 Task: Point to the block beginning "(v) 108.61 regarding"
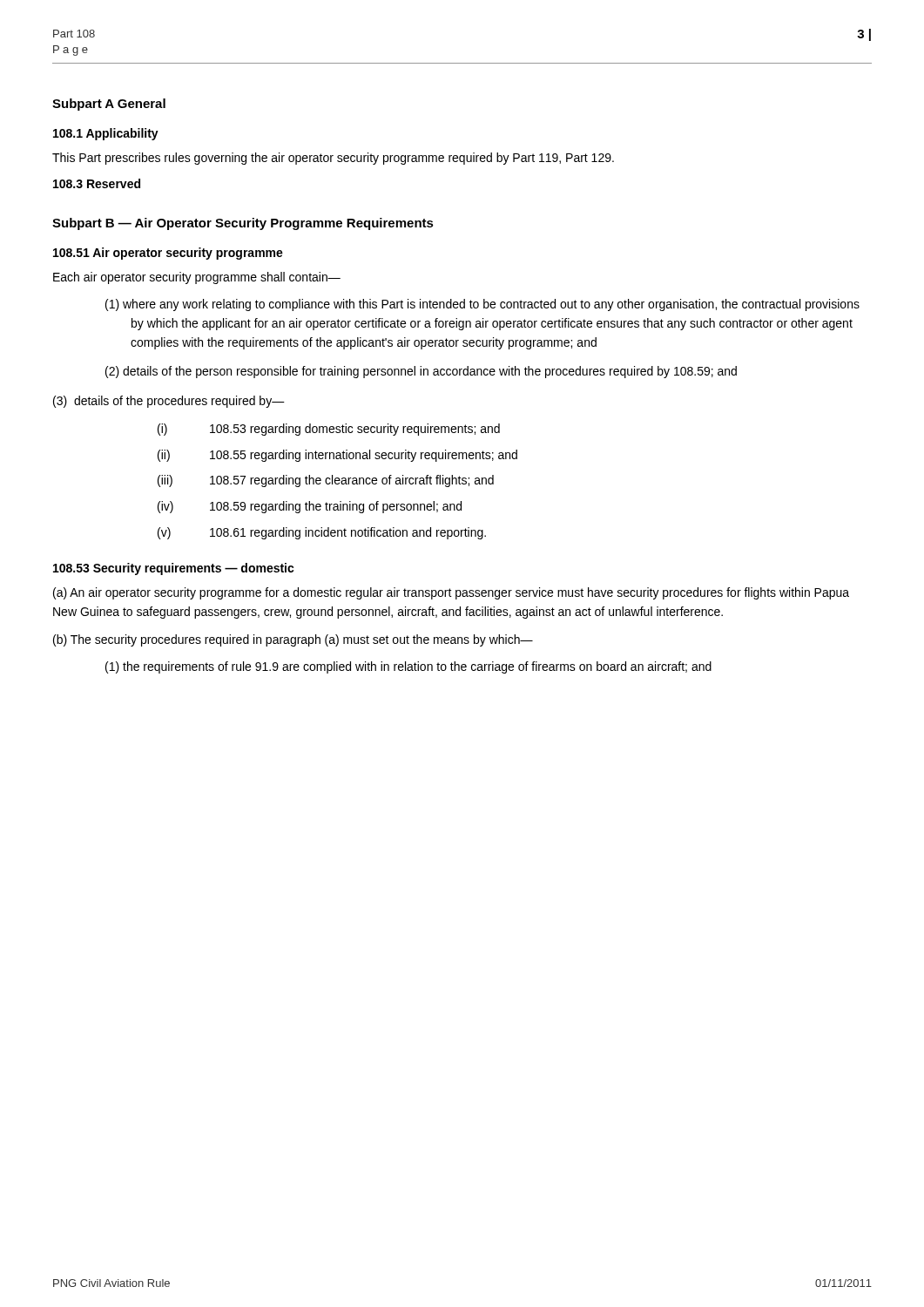(322, 533)
